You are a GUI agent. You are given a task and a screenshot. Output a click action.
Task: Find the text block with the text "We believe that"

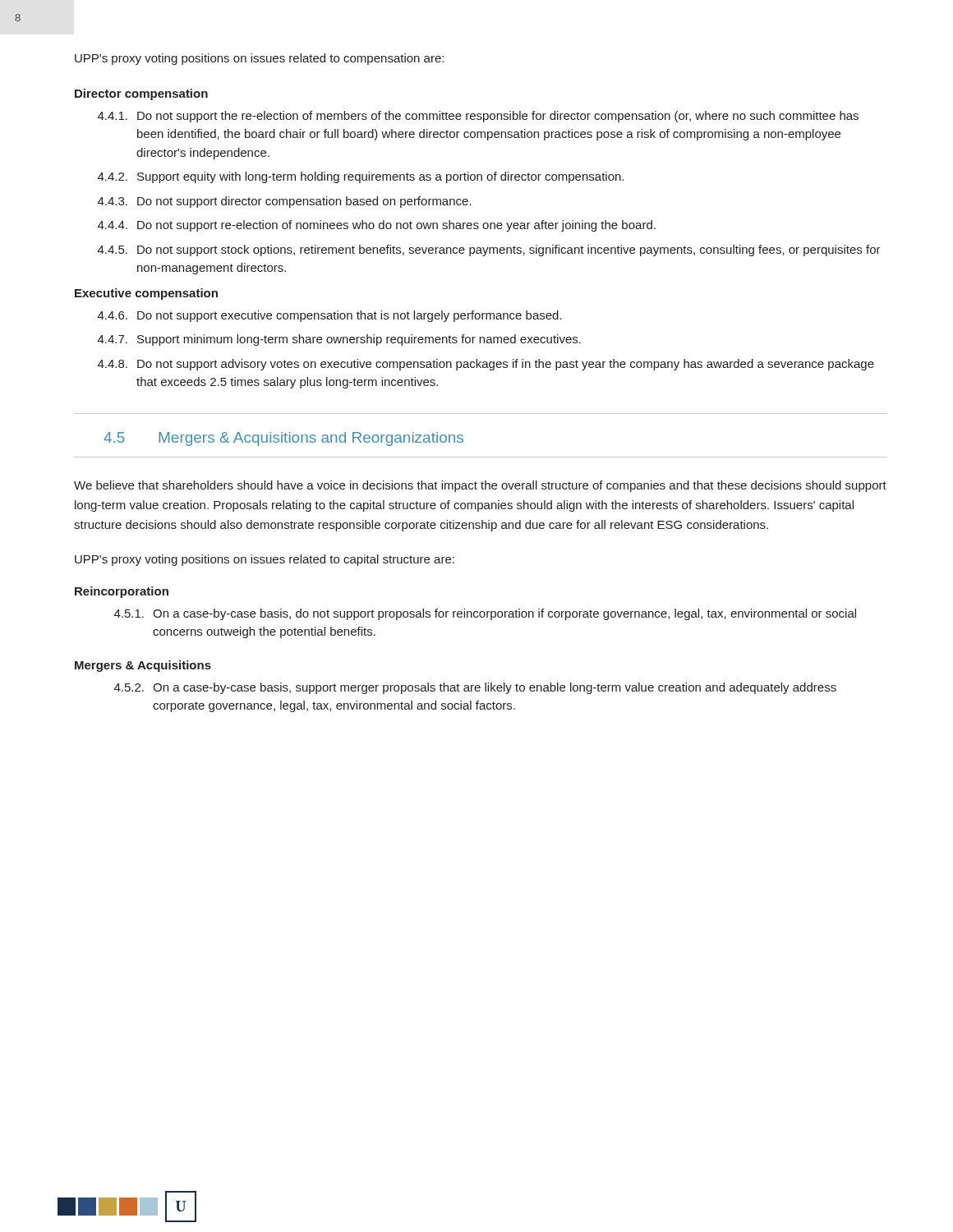click(x=480, y=504)
